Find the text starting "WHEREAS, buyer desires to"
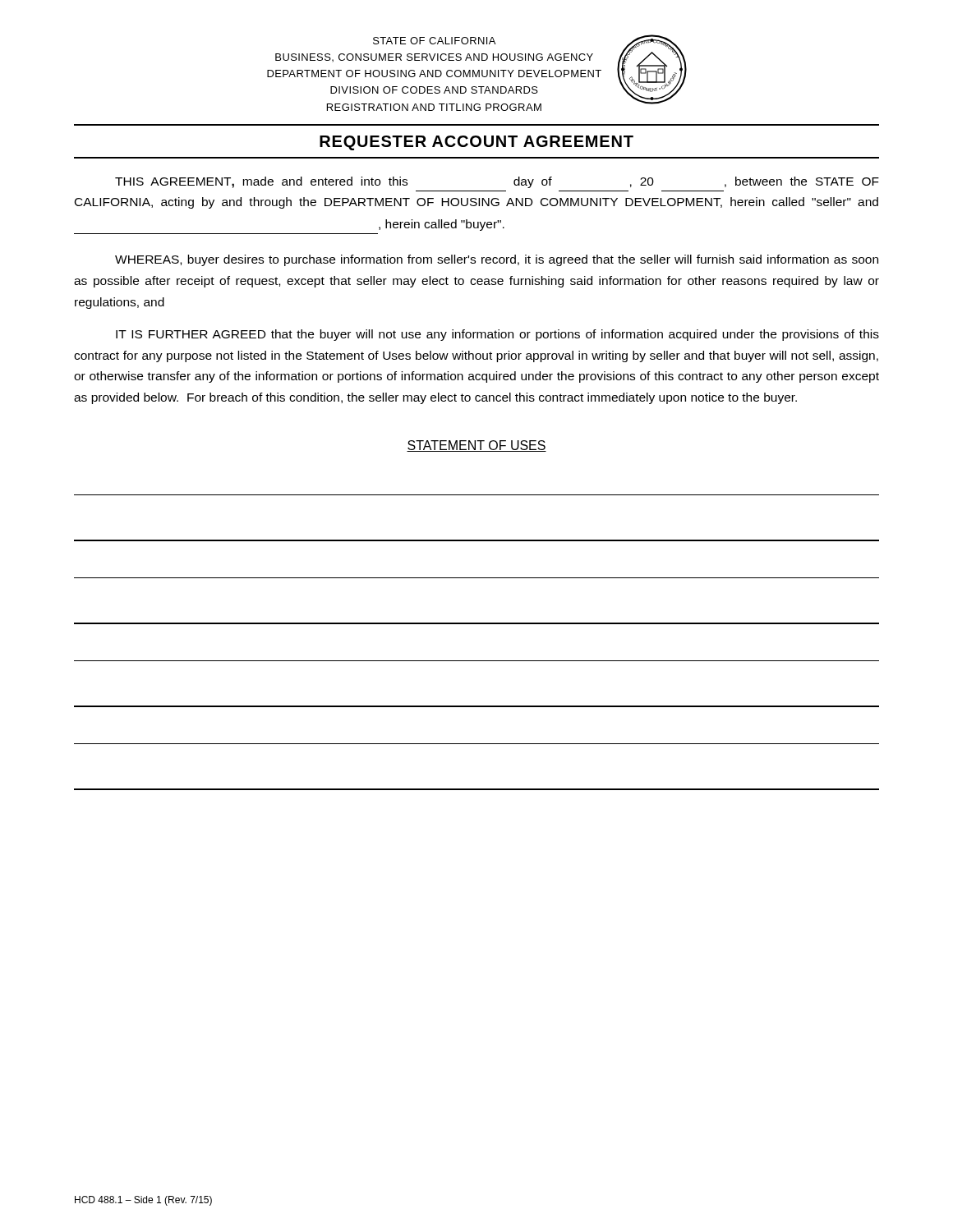The width and height of the screenshot is (953, 1232). tap(476, 280)
